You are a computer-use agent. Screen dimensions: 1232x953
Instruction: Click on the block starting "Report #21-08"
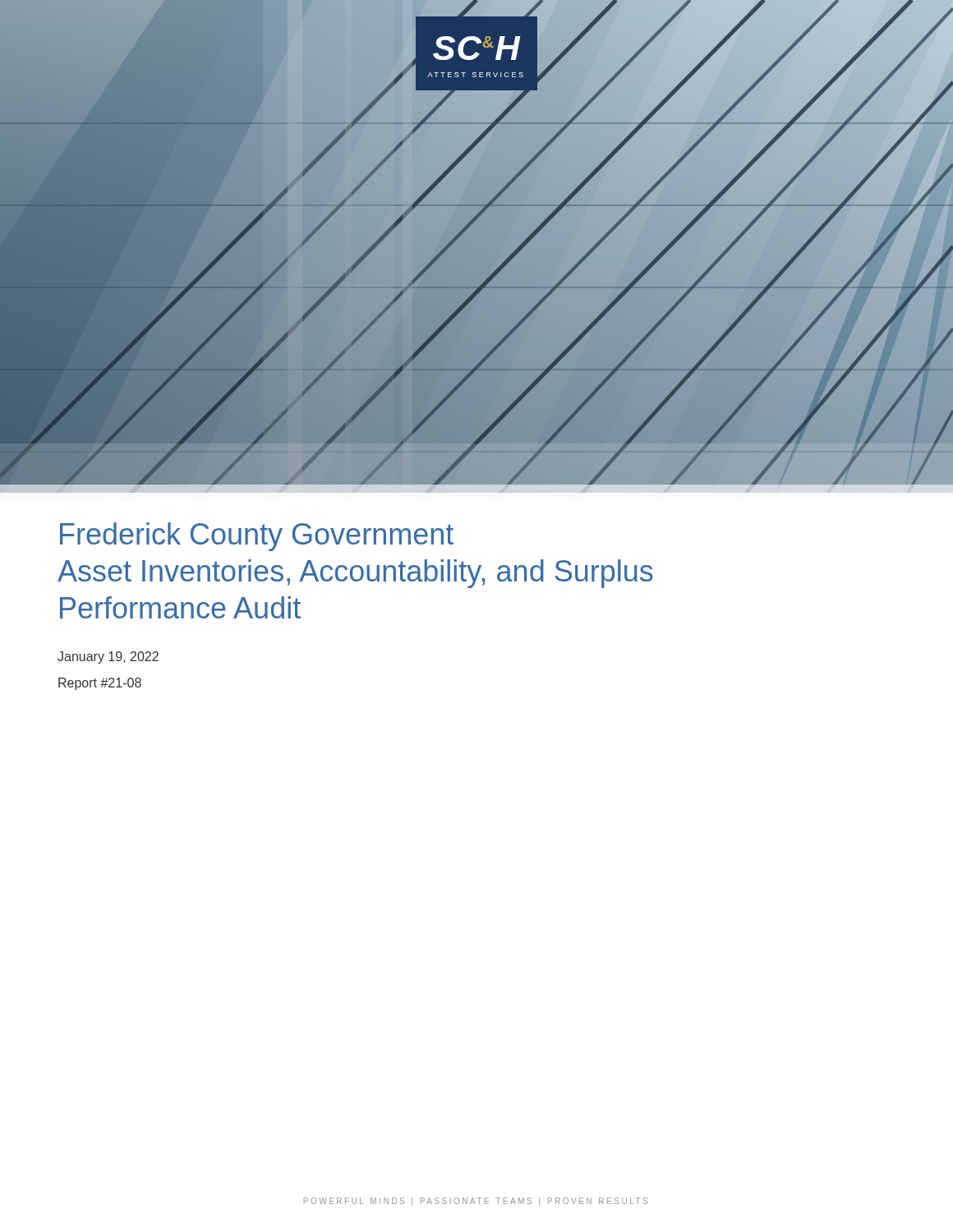[99, 683]
